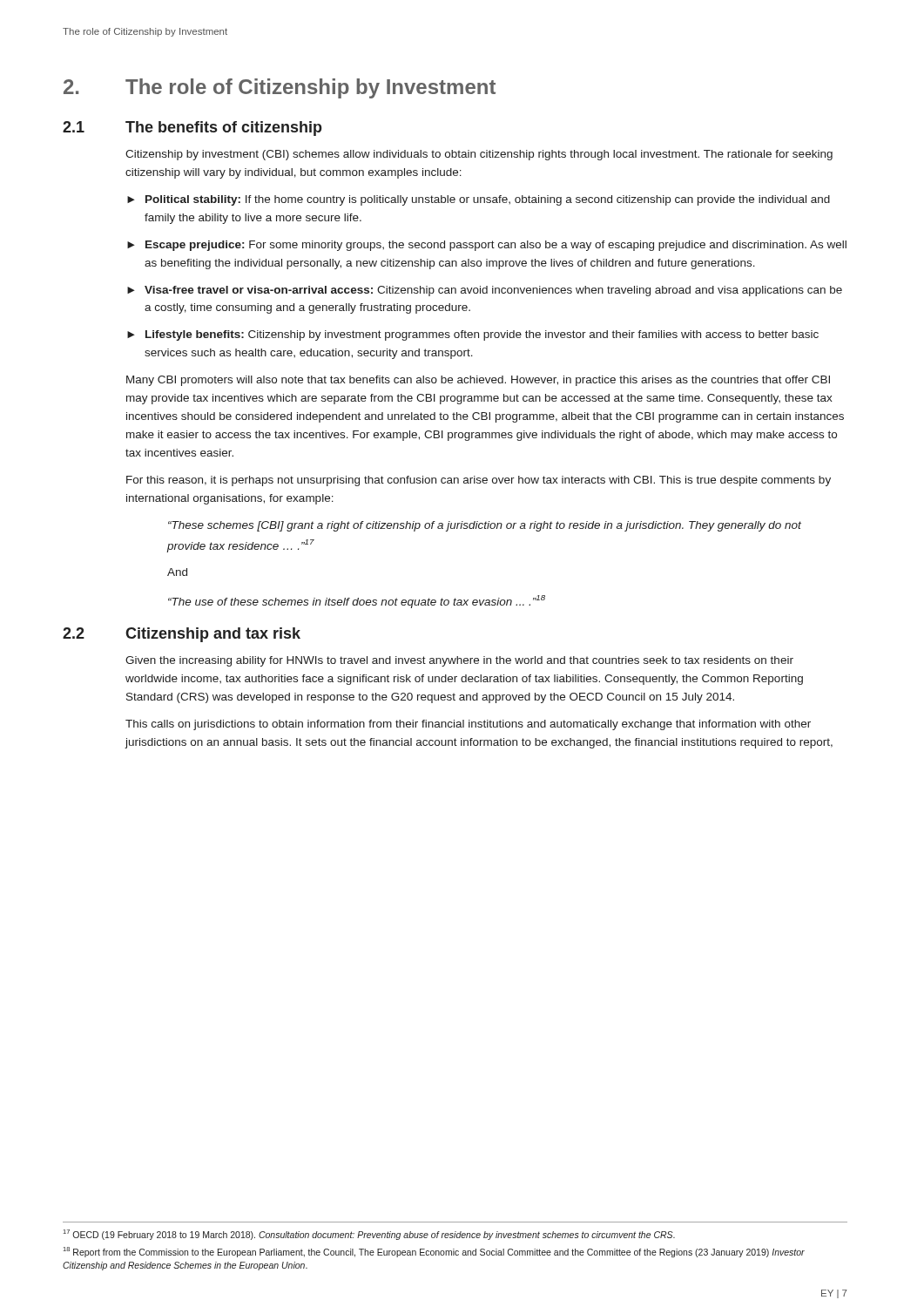Point to "2. The role of Citizenship by Investment"
The width and height of the screenshot is (924, 1307).
[279, 87]
